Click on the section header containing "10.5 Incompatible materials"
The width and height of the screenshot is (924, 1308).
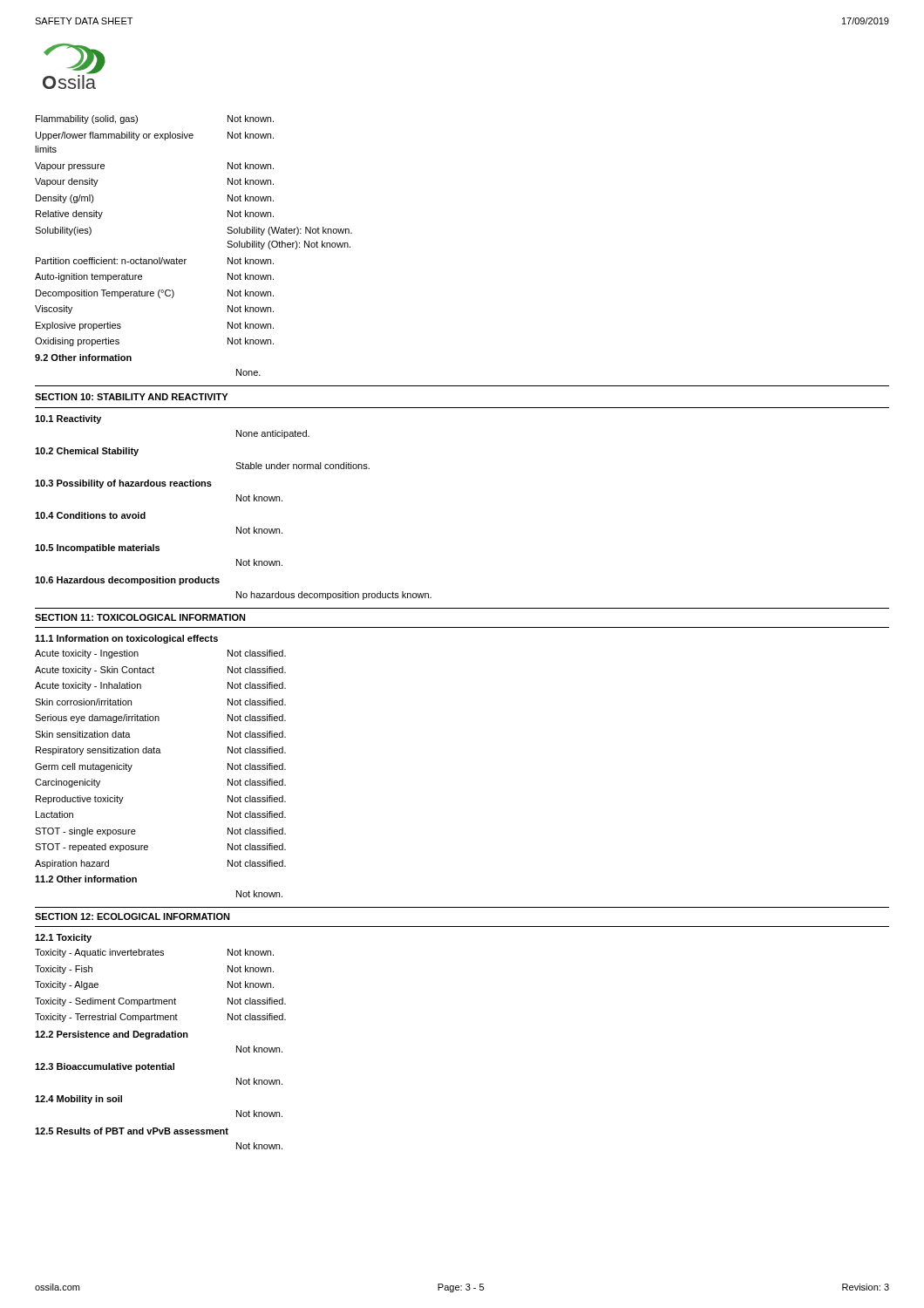(x=97, y=548)
